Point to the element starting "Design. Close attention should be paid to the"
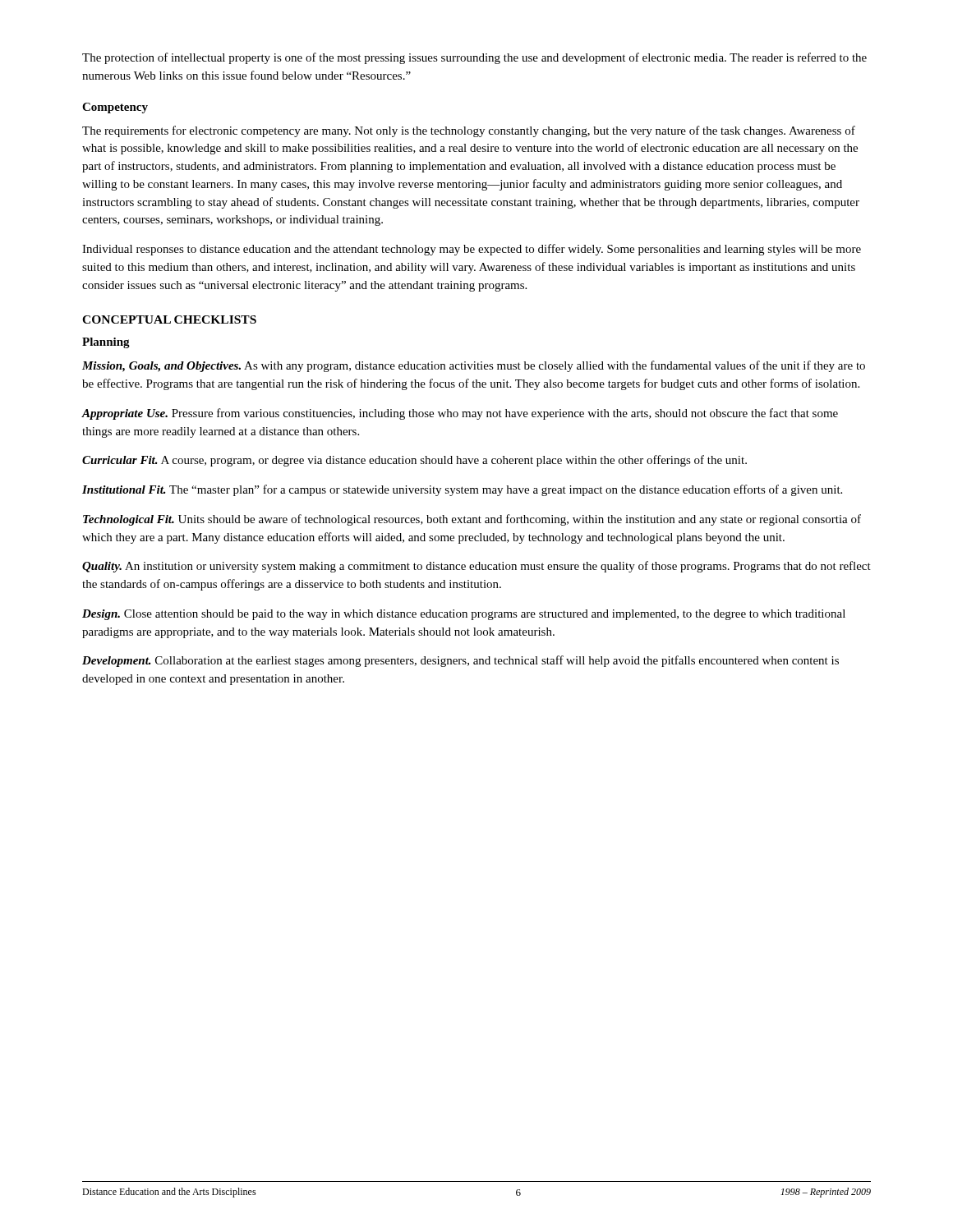This screenshot has height=1232, width=953. [476, 623]
